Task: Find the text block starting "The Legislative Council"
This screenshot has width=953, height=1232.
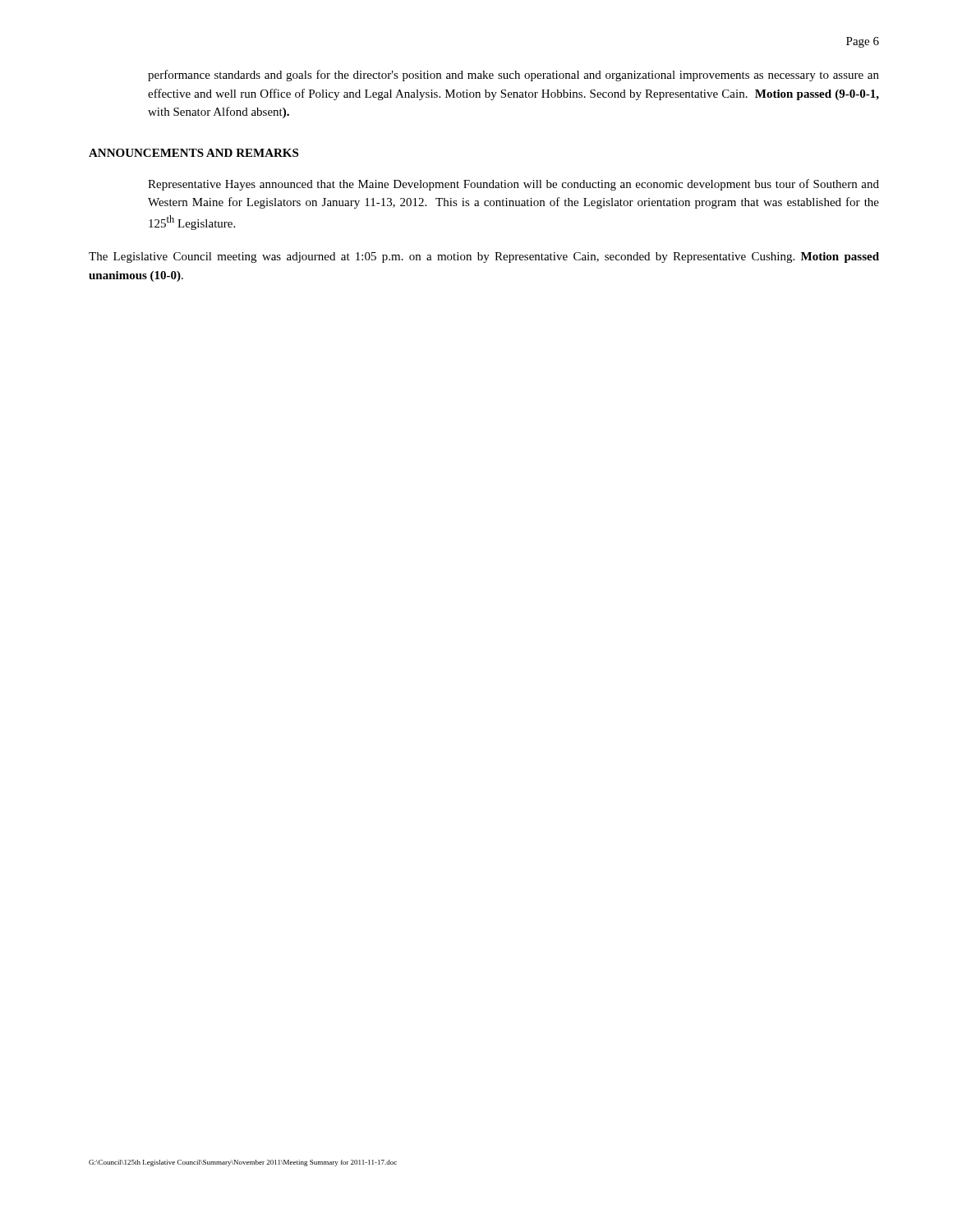Action: 484,265
